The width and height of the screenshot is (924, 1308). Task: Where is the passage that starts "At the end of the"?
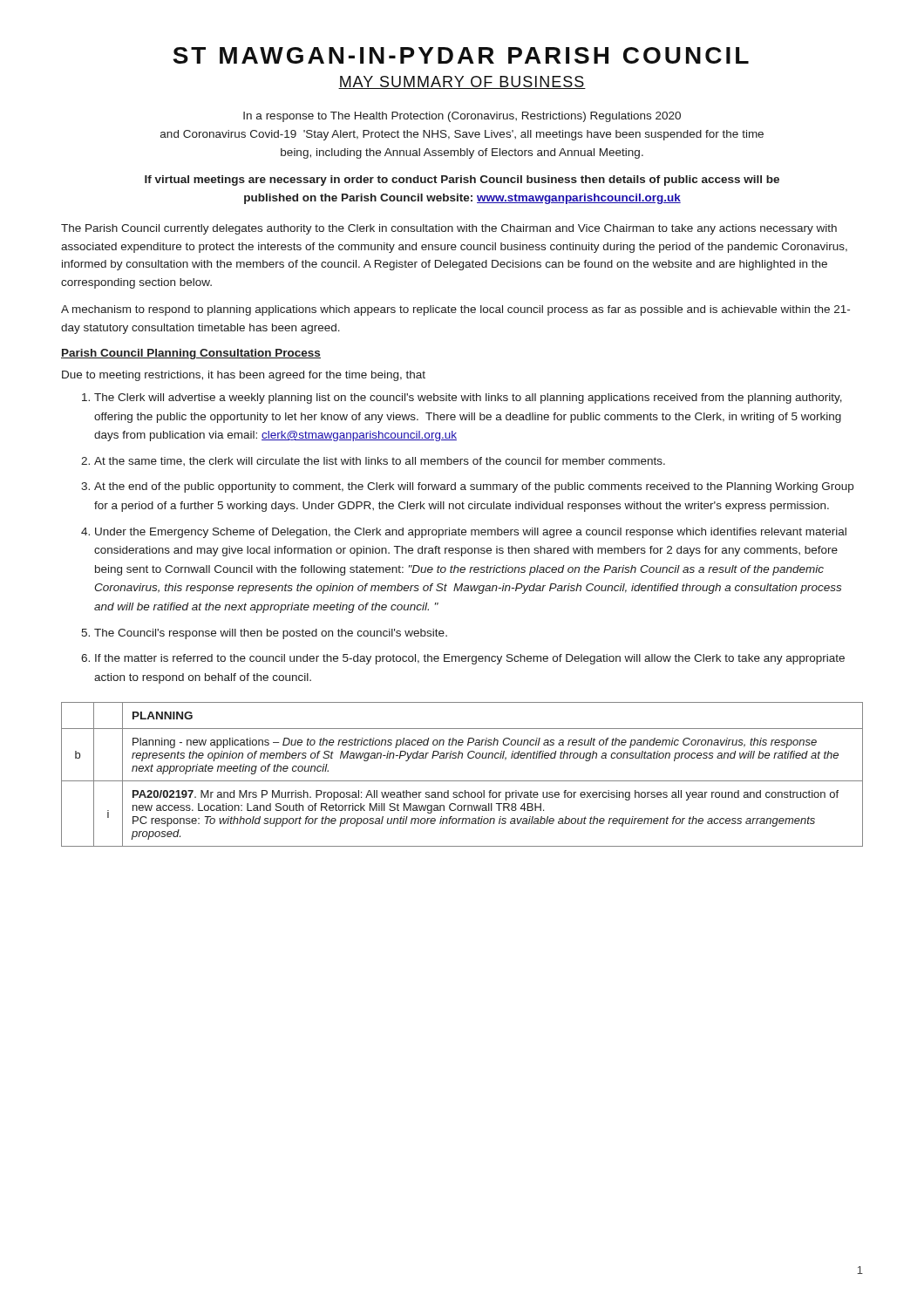tap(474, 496)
